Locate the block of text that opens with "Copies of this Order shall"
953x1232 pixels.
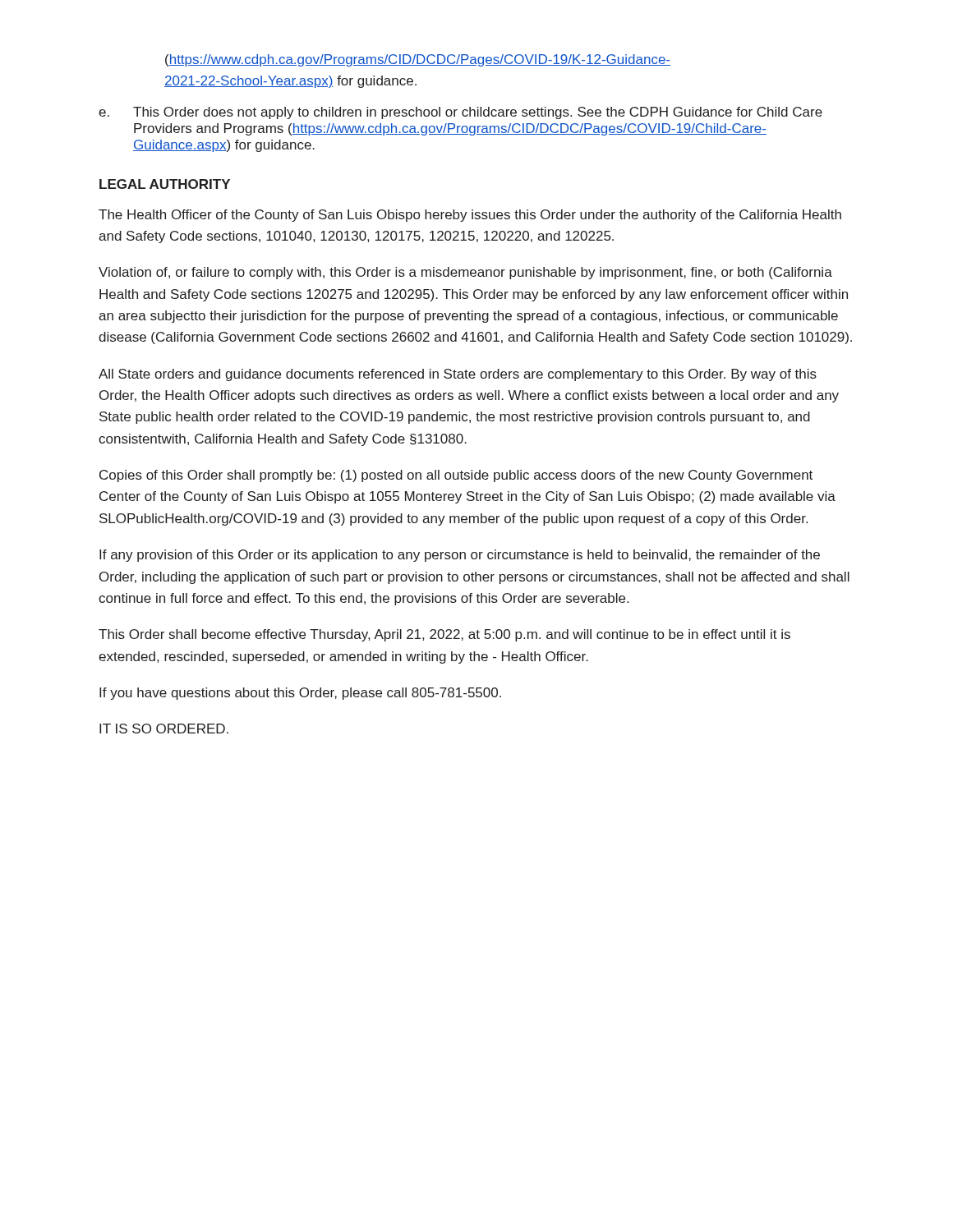[x=467, y=497]
